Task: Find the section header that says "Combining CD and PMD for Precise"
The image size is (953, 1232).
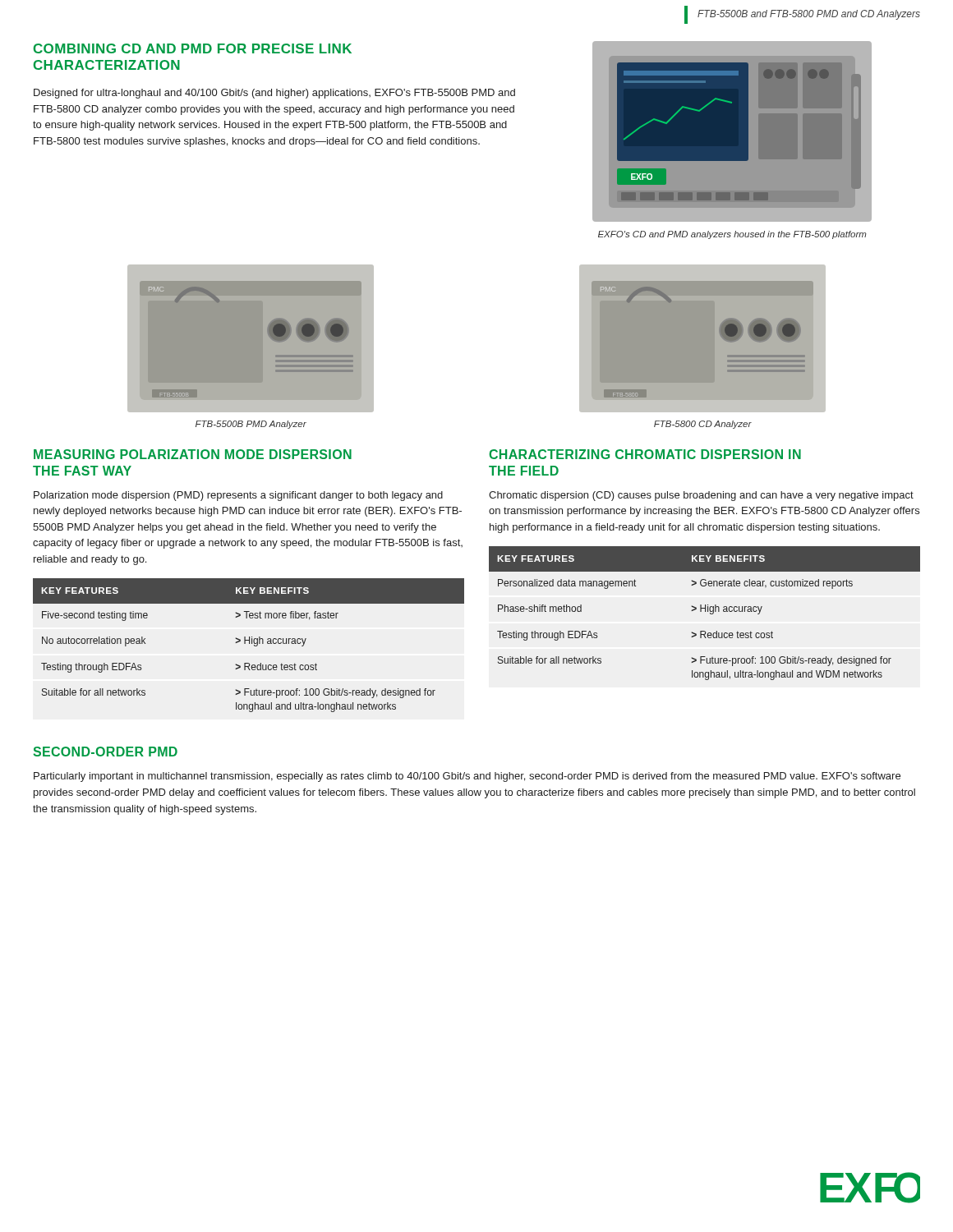Action: [x=193, y=57]
